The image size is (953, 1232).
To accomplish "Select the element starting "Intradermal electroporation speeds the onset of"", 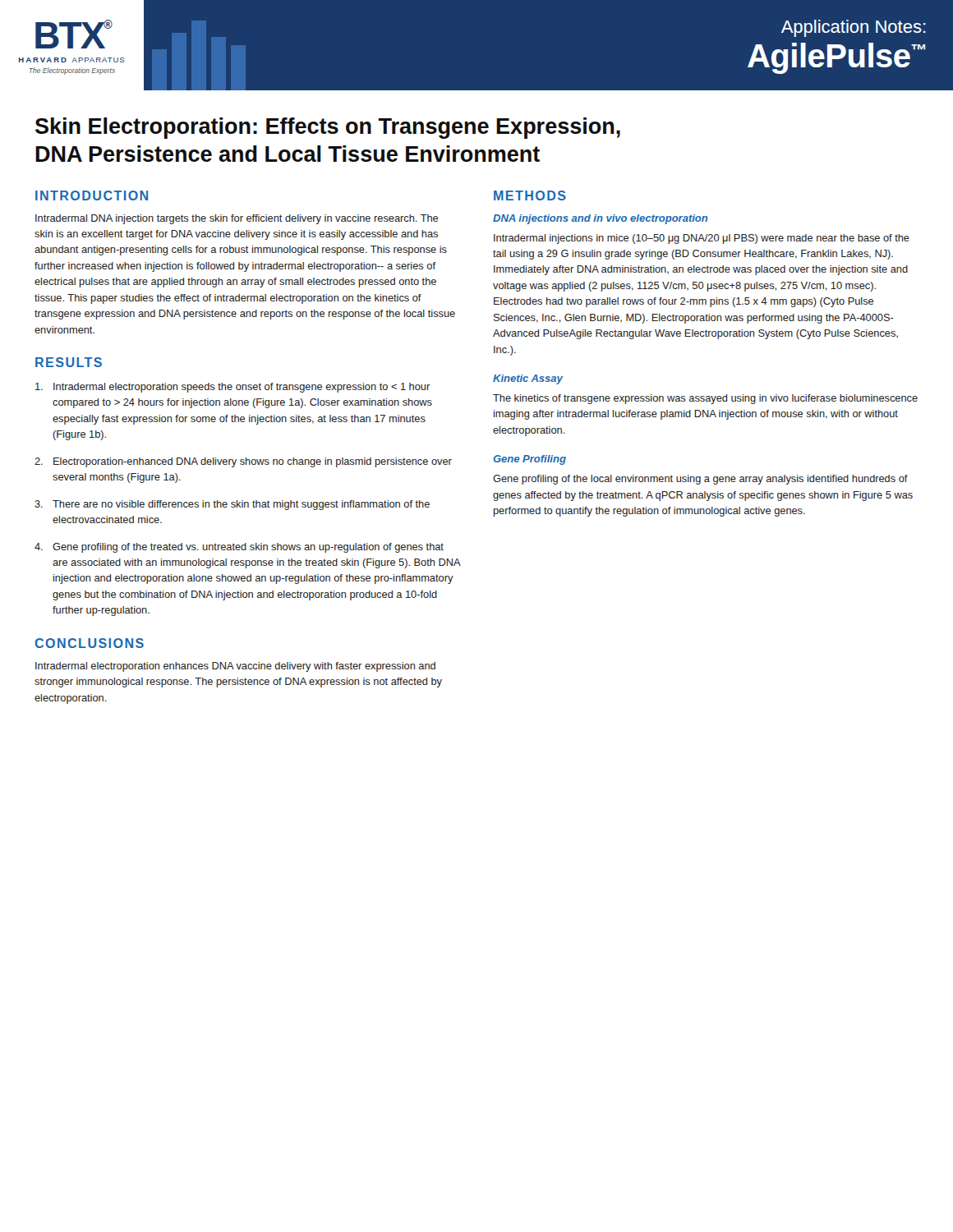I will coord(247,411).
